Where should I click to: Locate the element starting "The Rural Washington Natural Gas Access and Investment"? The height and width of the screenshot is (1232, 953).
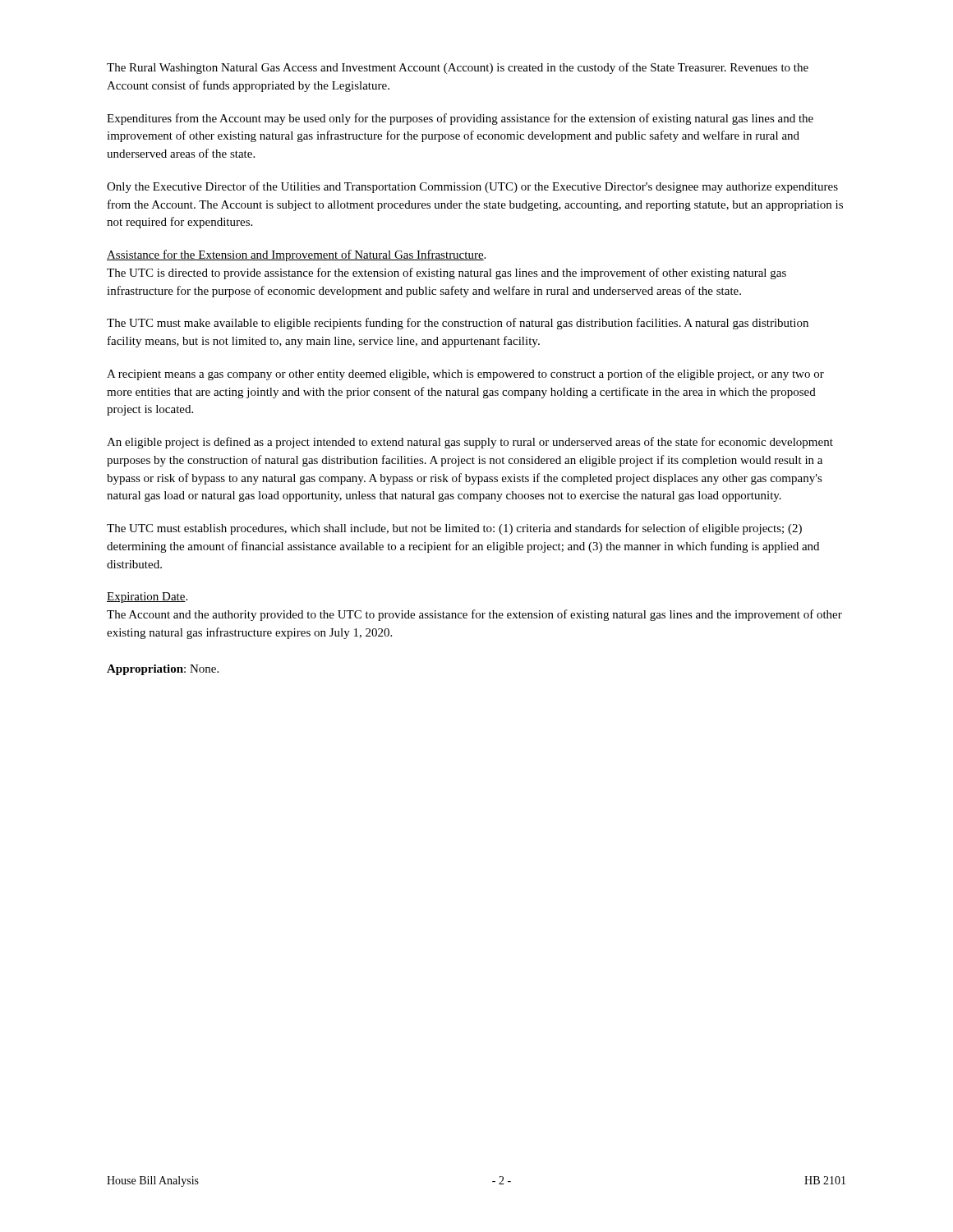tap(458, 76)
